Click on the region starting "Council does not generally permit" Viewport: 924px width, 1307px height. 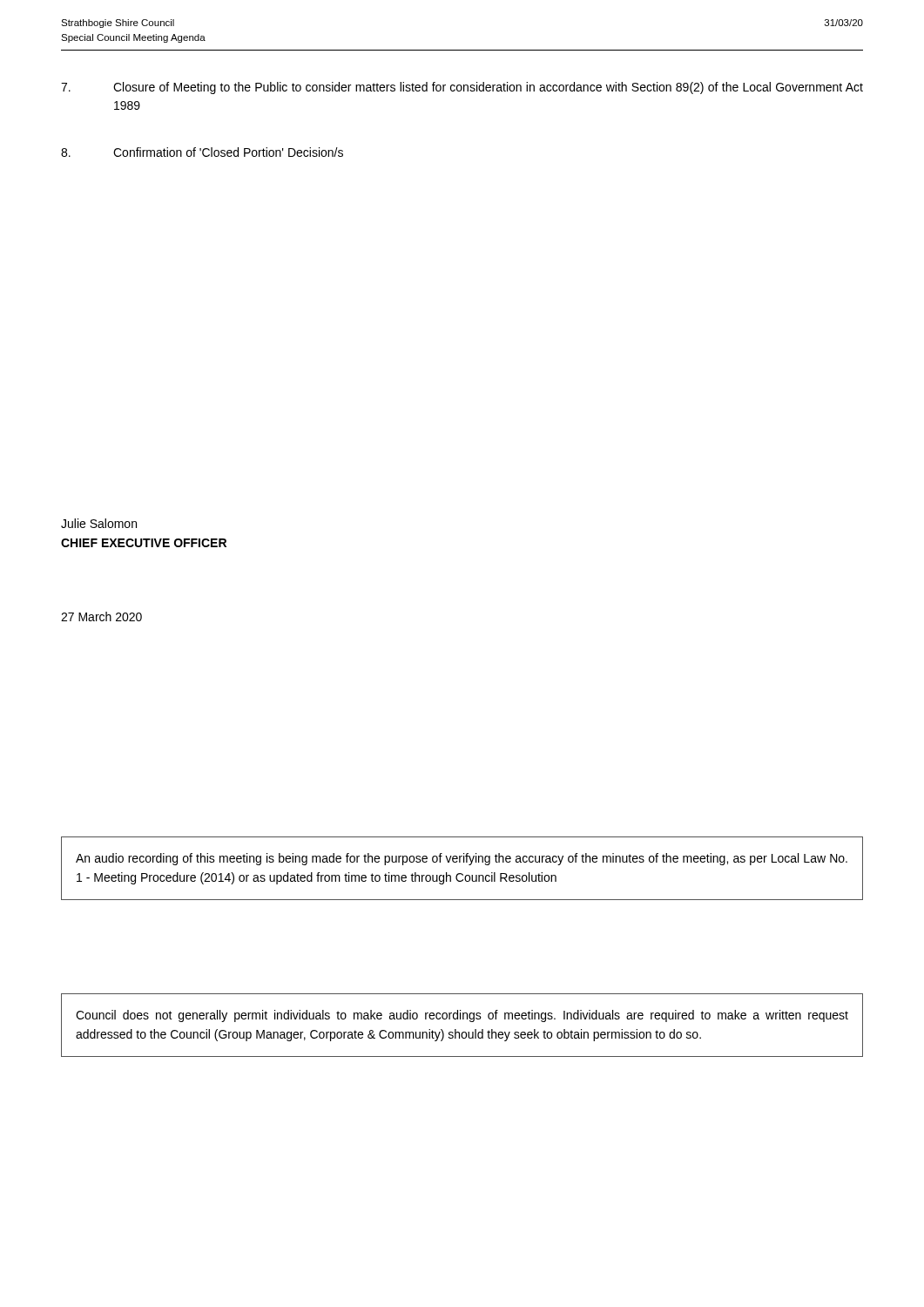(462, 1025)
